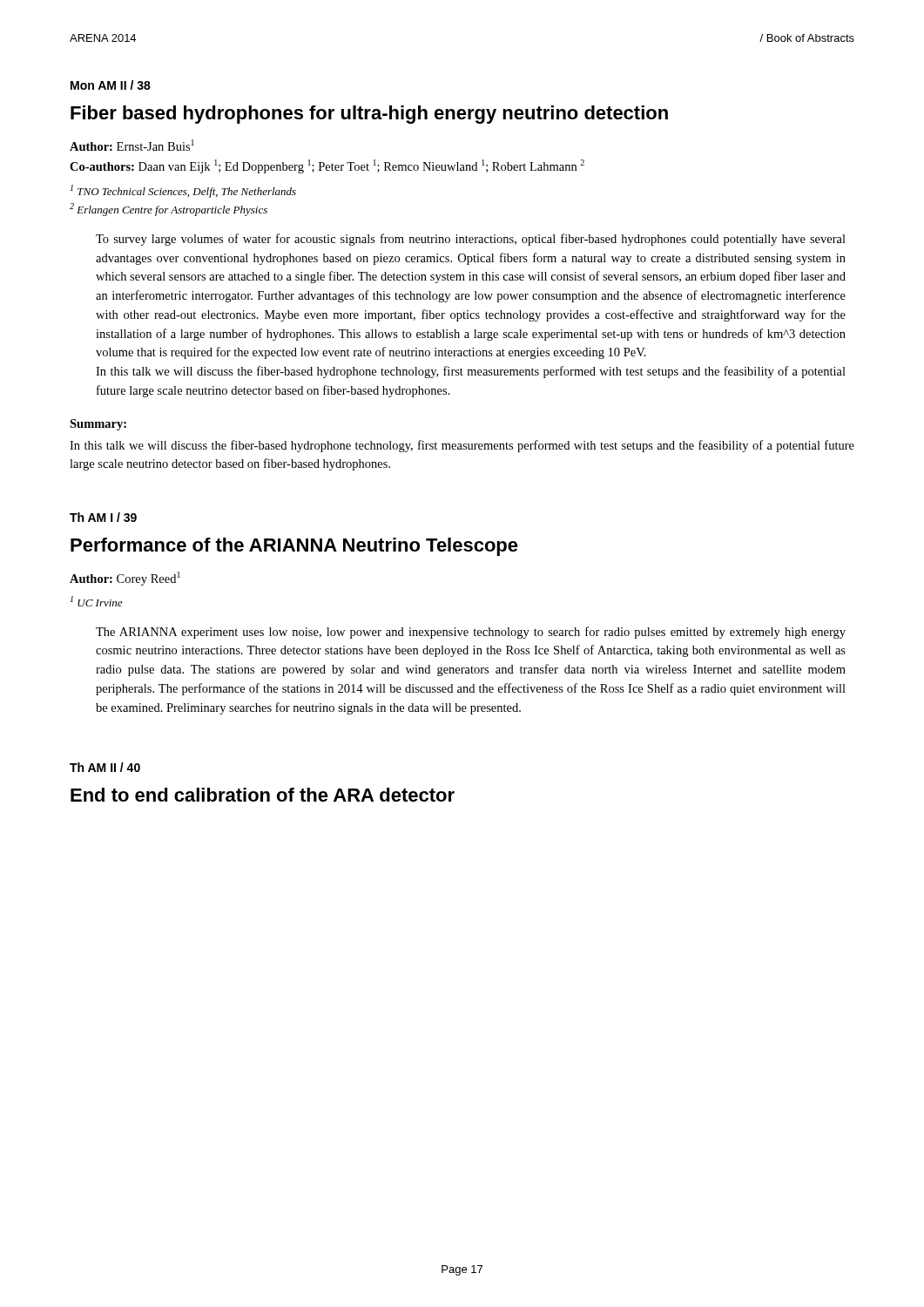The width and height of the screenshot is (924, 1307).
Task: Where does it say "Author: Ernst-Jan Buis1"?
Action: point(132,145)
